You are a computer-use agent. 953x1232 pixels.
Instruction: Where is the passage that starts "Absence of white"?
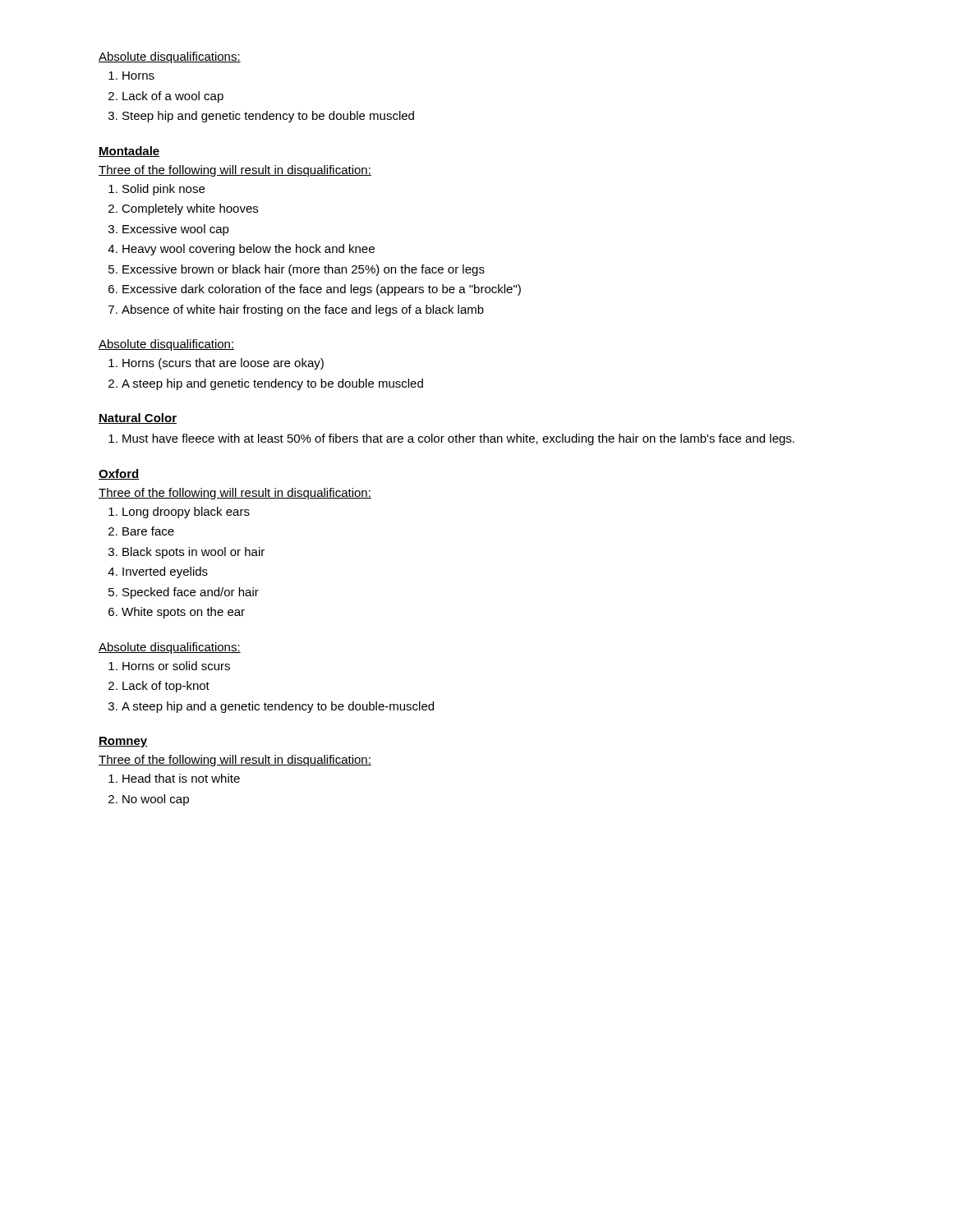[x=476, y=309]
